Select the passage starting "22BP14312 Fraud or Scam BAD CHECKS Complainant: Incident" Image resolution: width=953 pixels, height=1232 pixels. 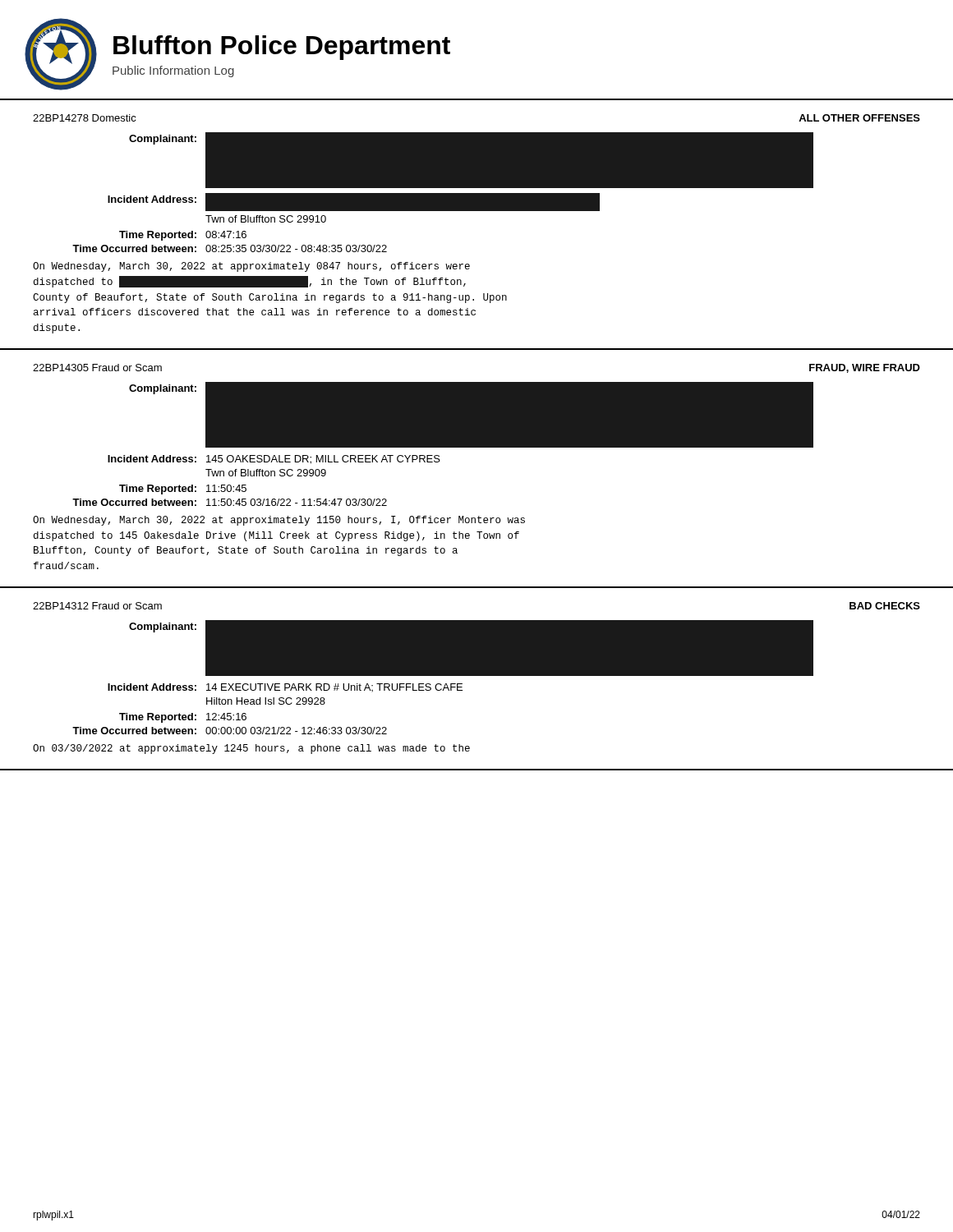tap(476, 678)
